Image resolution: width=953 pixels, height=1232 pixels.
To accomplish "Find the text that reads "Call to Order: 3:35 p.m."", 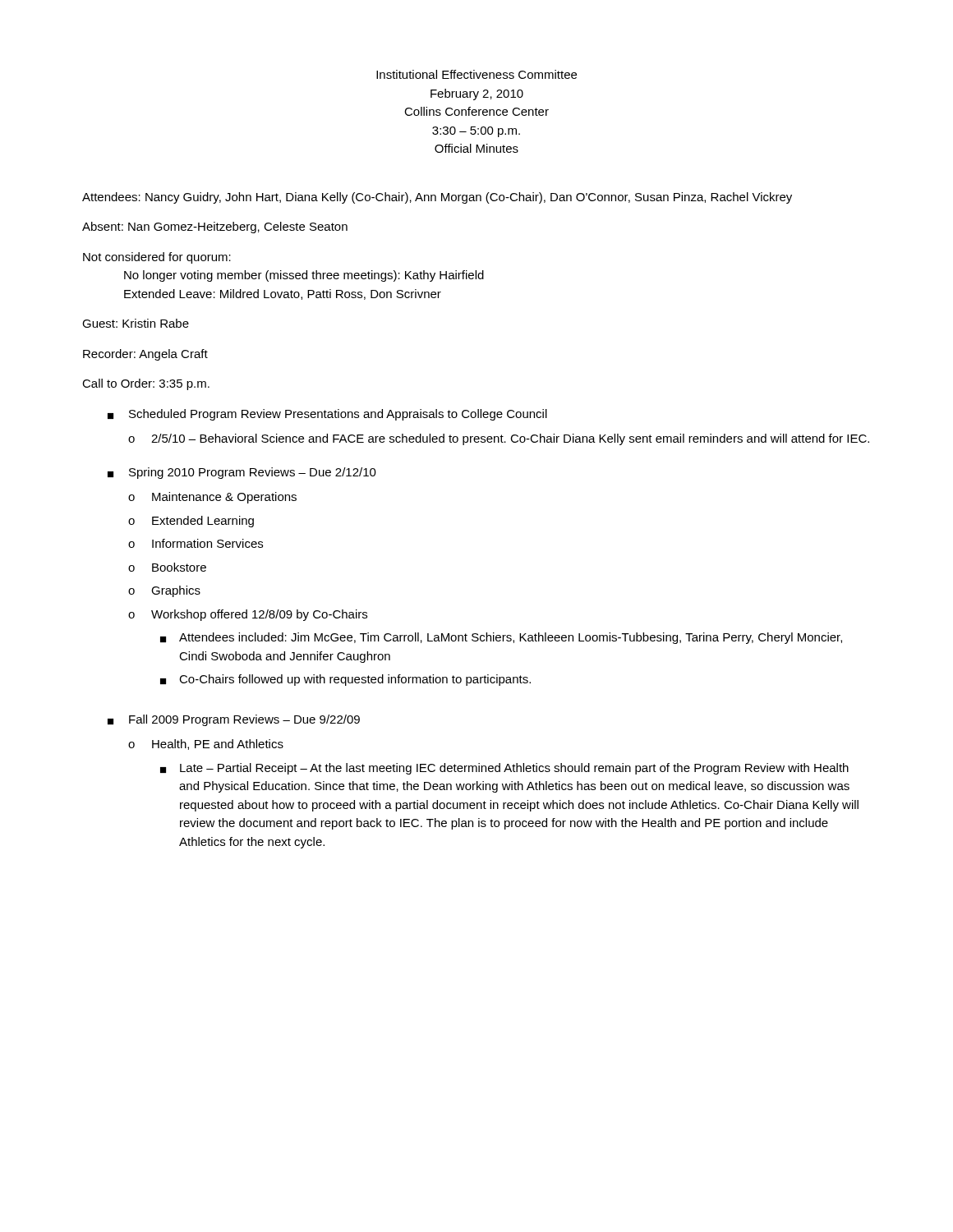I will (146, 383).
